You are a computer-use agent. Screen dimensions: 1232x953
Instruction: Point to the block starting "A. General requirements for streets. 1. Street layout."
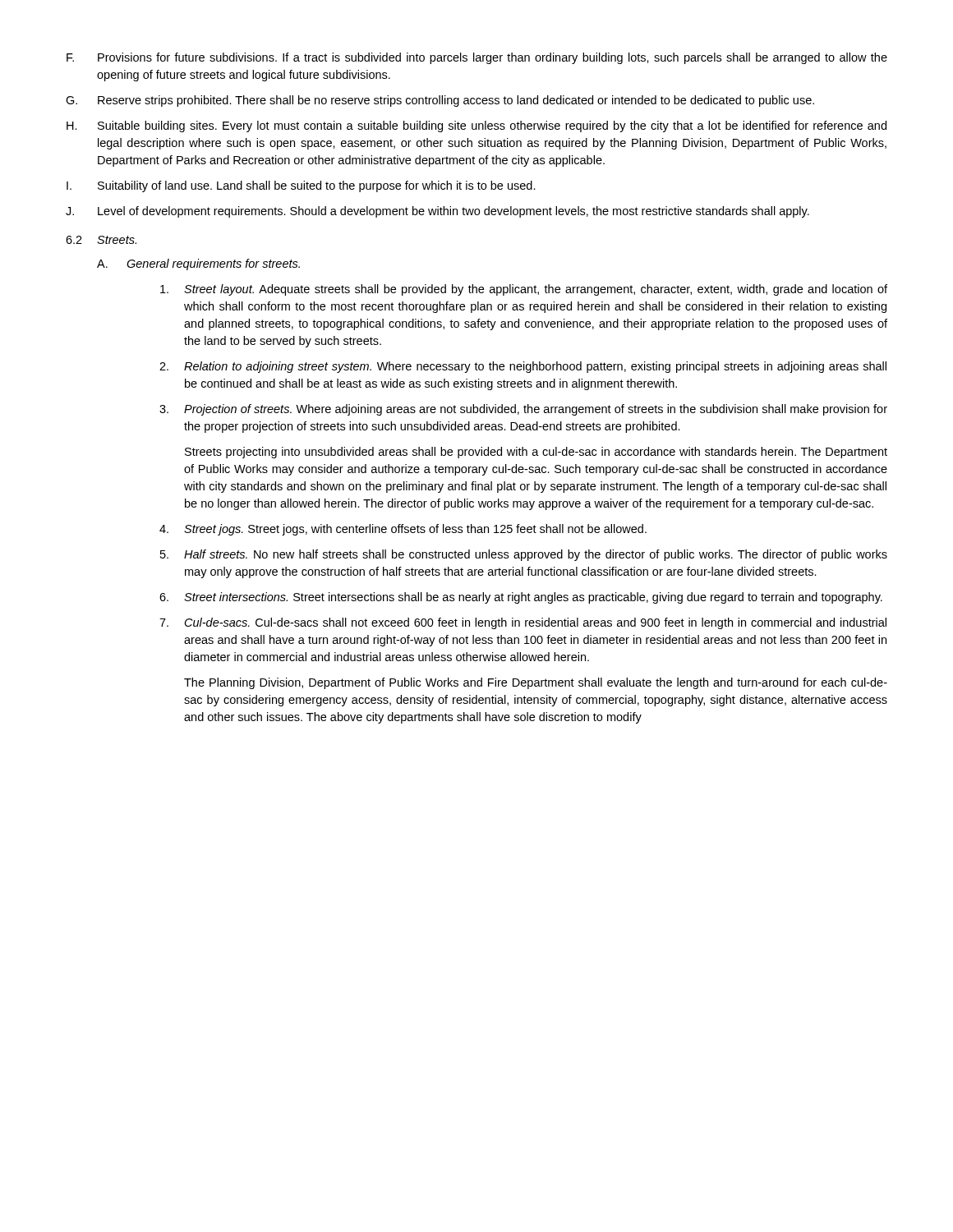492,491
